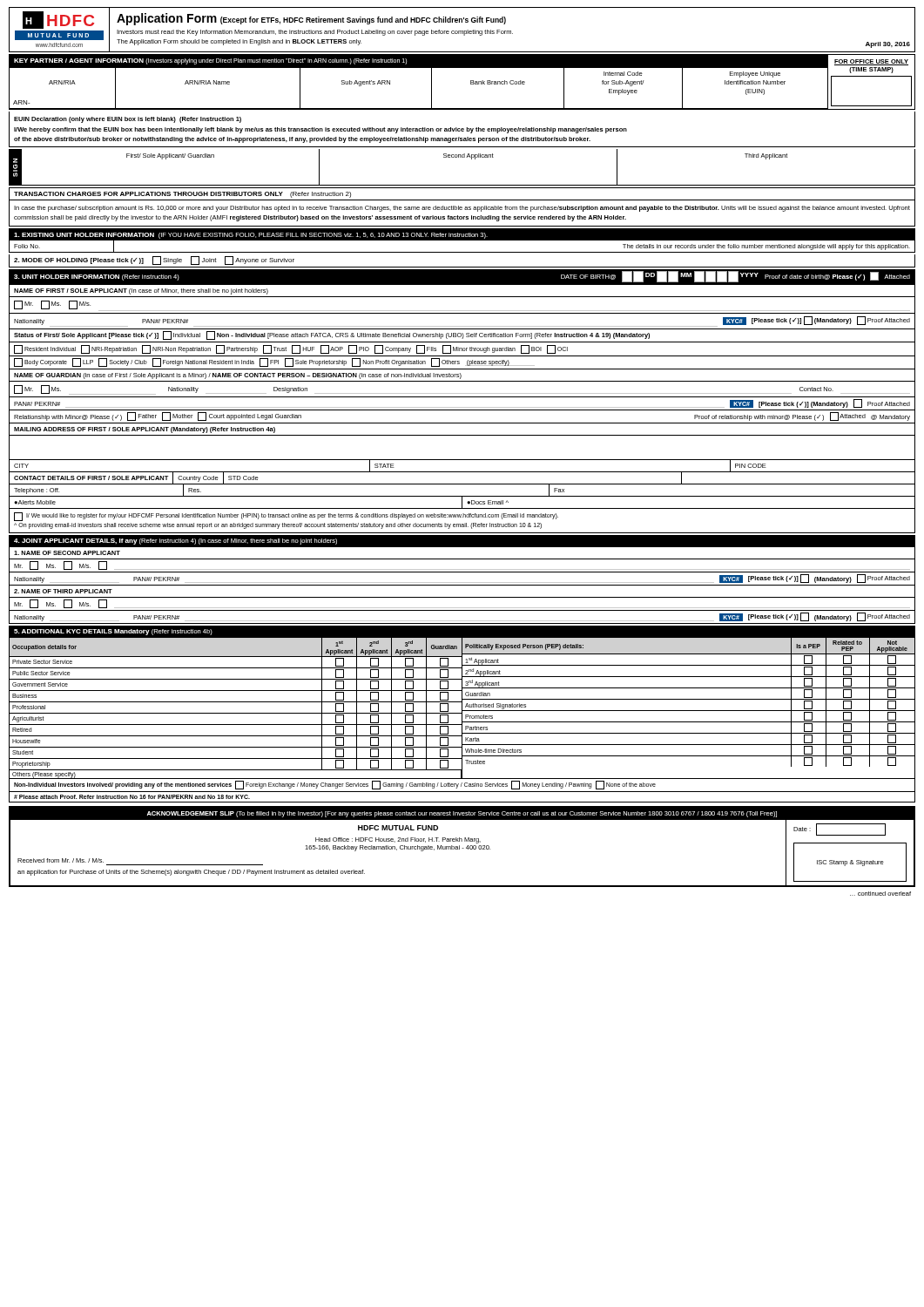This screenshot has height=1307, width=924.
Task: Locate the text block starting "TRANSACTION CHARGES FOR APPLICATIONS THROUGH"
Action: click(462, 207)
